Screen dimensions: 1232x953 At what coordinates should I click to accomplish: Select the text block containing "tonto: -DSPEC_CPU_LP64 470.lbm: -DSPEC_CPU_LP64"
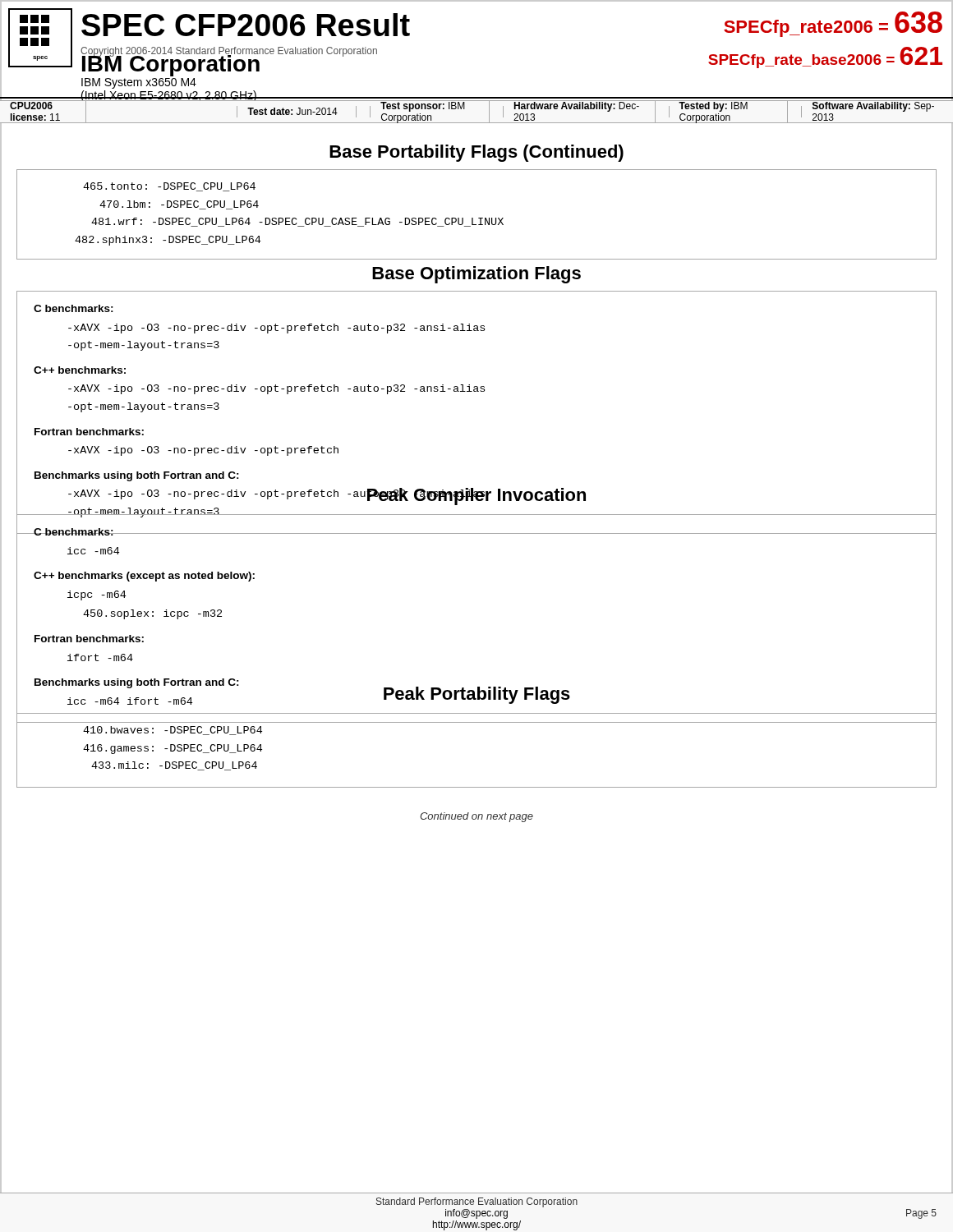click(x=497, y=214)
